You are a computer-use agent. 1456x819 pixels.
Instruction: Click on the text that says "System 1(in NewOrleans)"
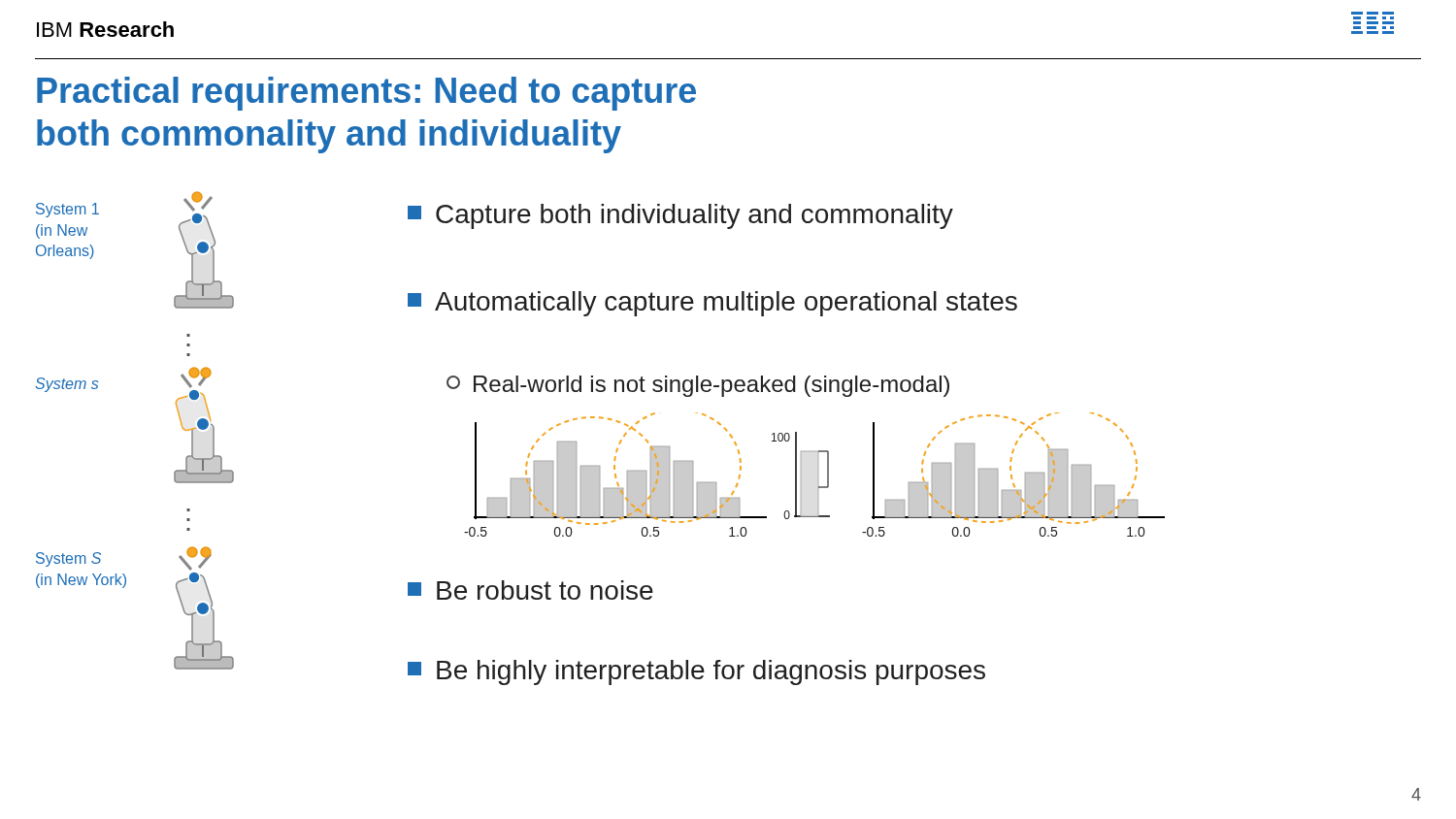pyautogui.click(x=67, y=230)
